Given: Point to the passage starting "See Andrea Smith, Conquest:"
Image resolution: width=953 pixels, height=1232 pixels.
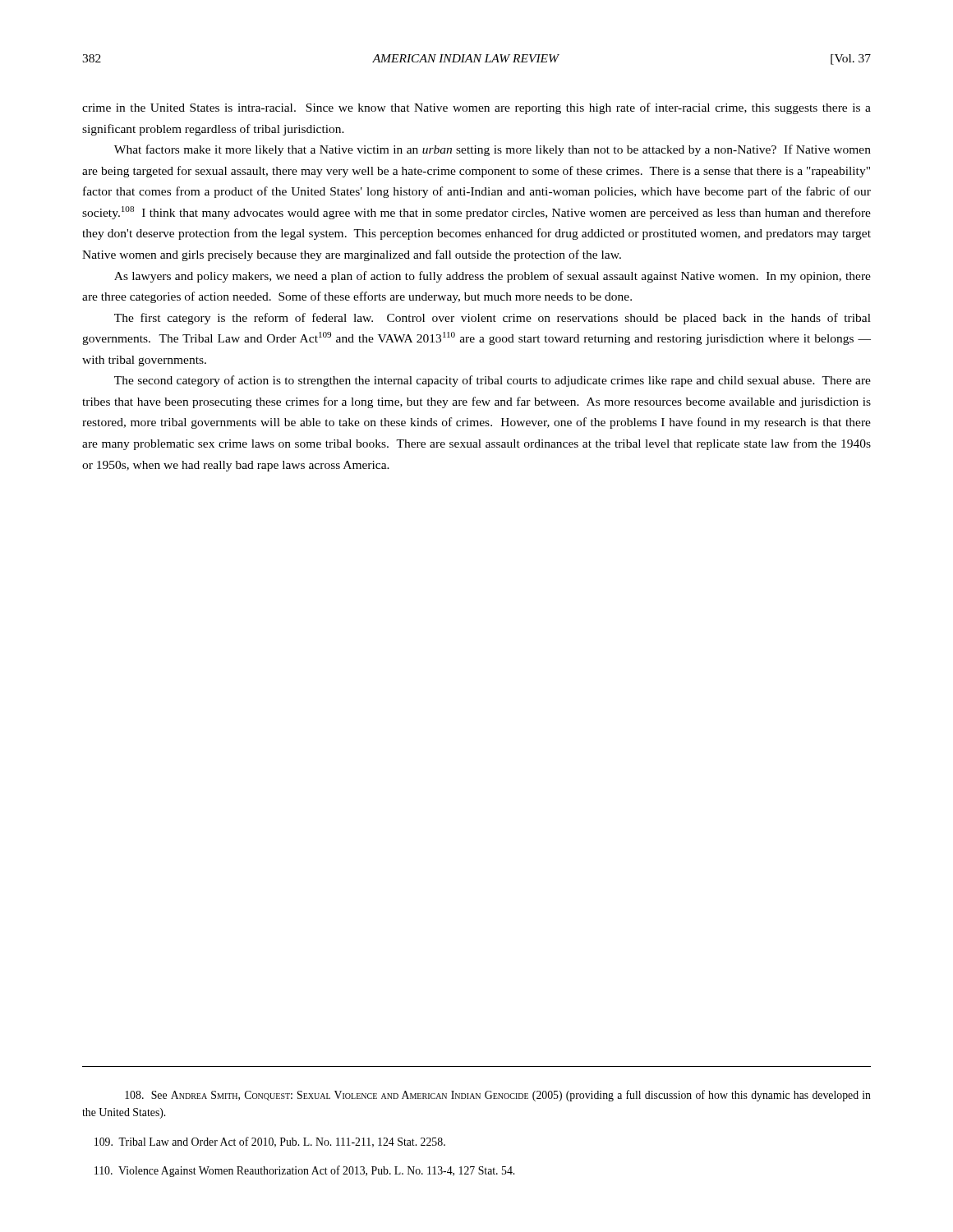Looking at the screenshot, I should click(x=476, y=1104).
